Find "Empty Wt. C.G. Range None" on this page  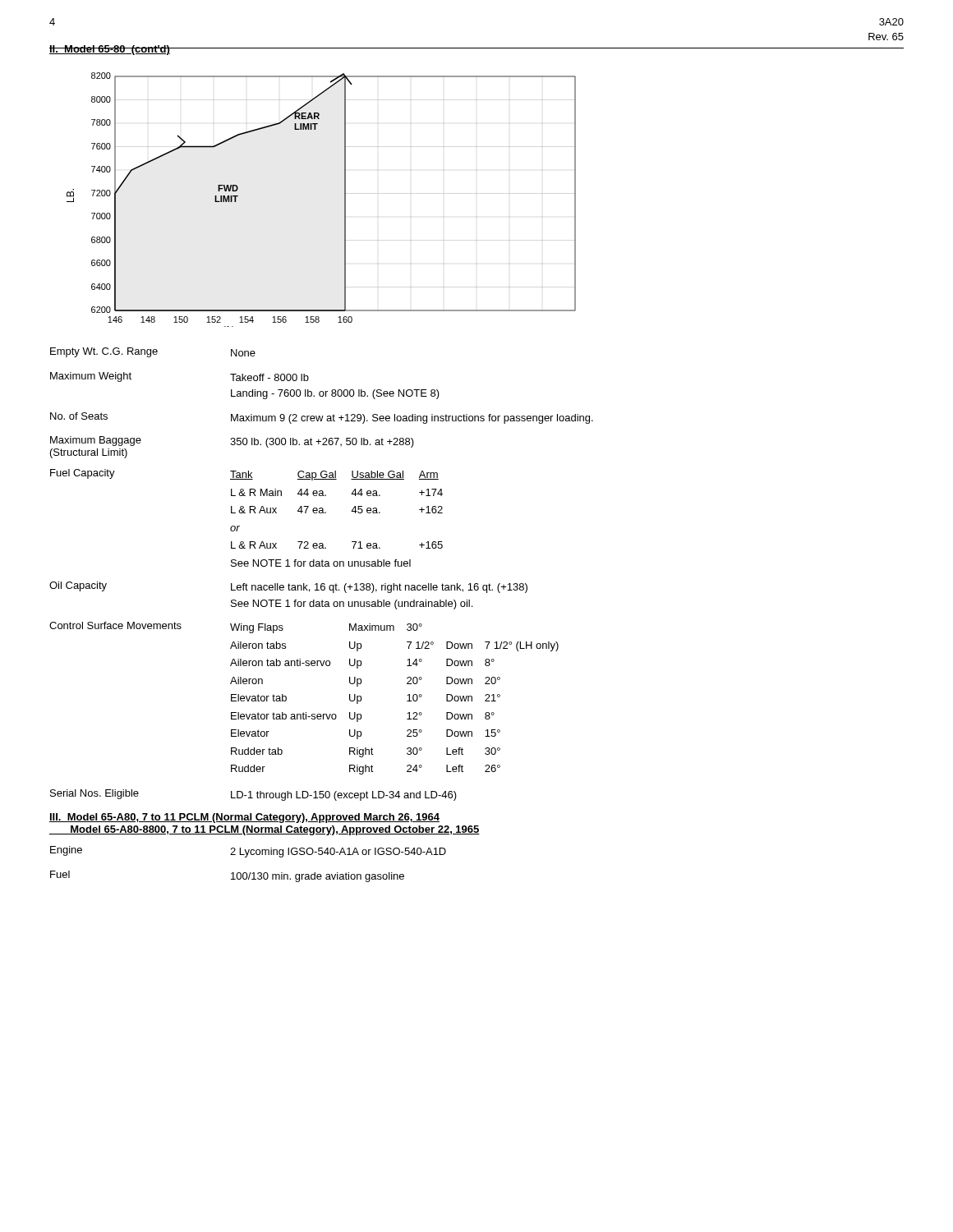point(153,352)
